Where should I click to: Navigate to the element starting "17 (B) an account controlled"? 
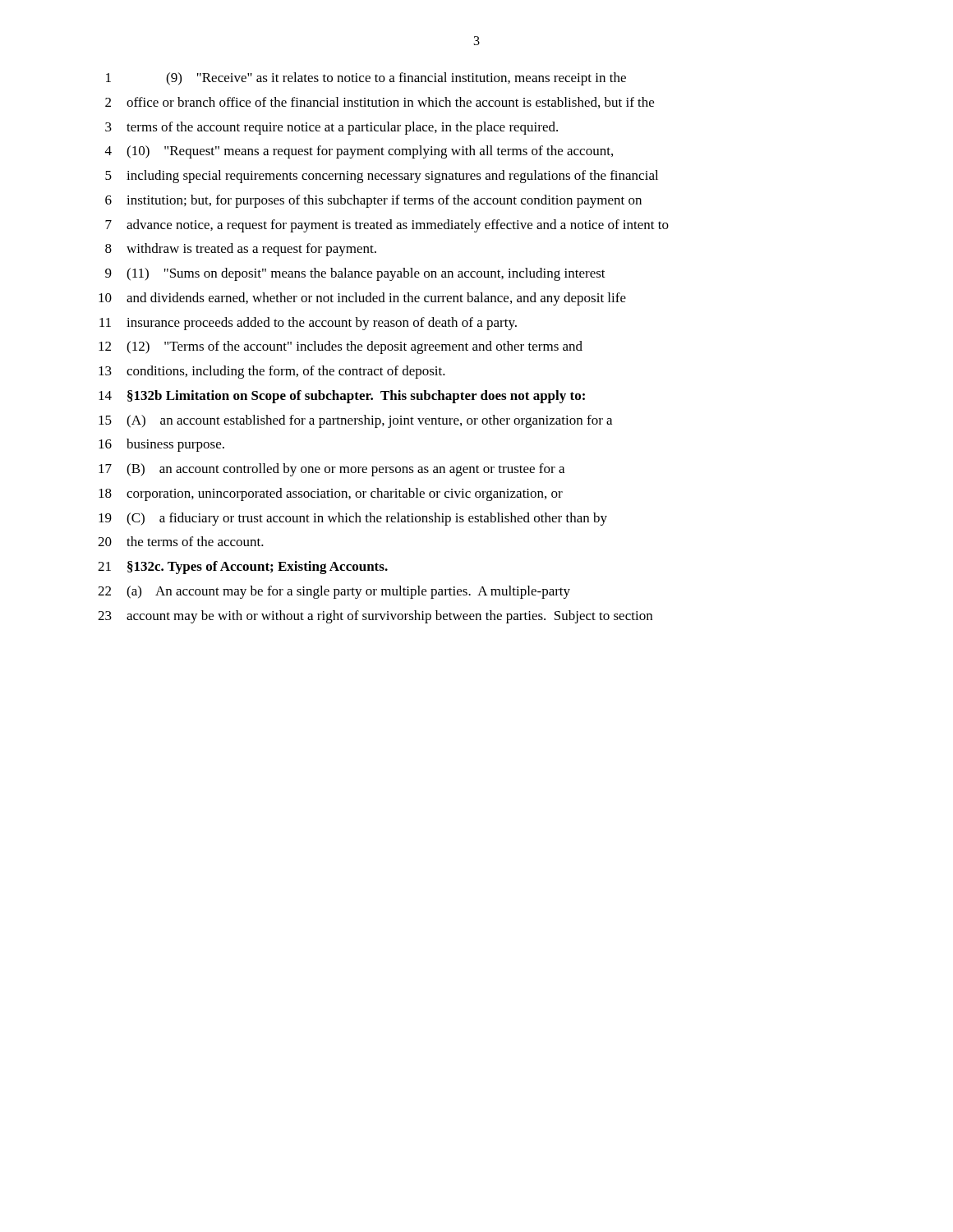pos(485,469)
